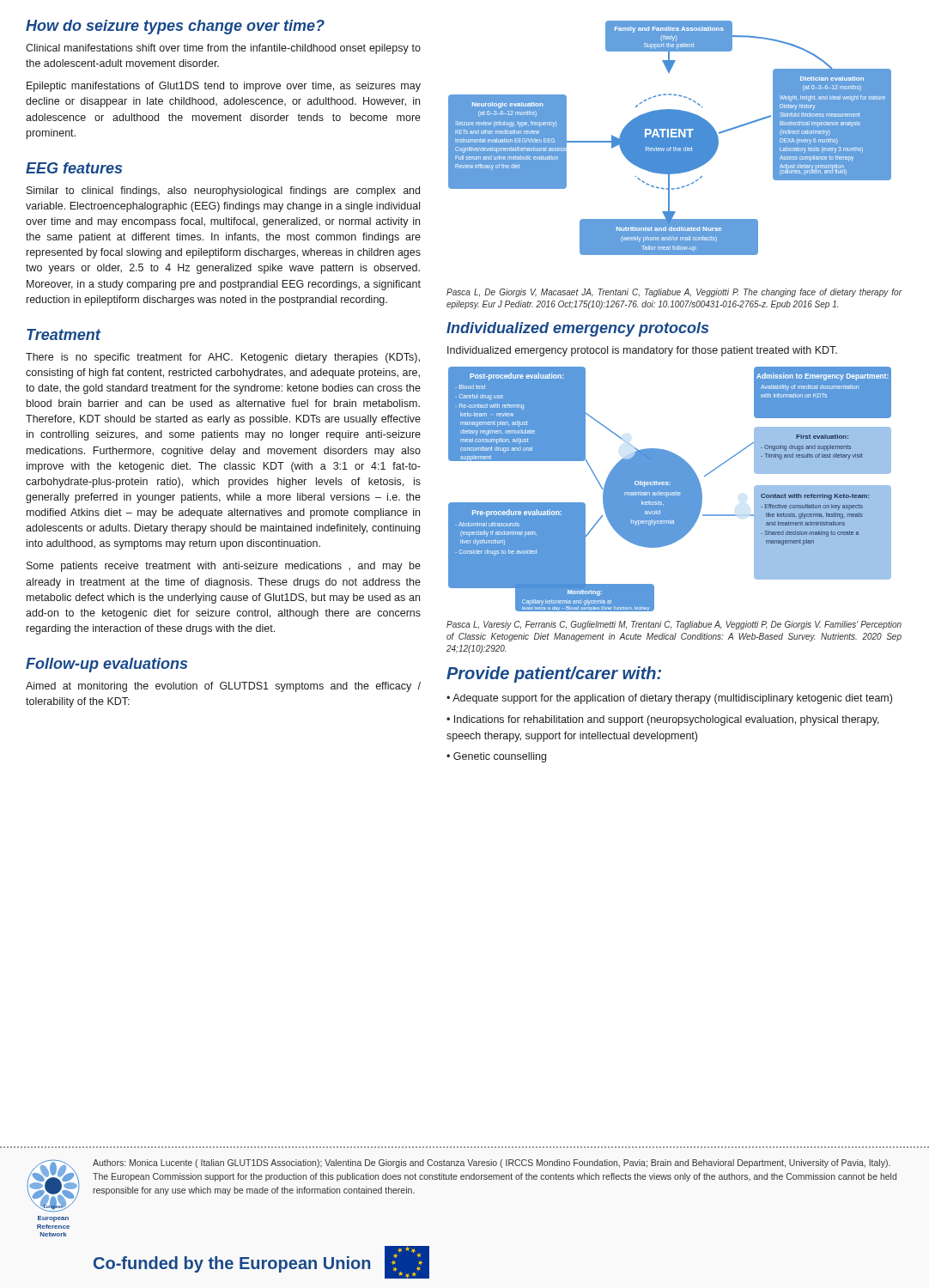Navigate to the text starting "Clinical manifestations shift over time from the infantile-childhood"
Image resolution: width=929 pixels, height=1288 pixels.
pyautogui.click(x=223, y=56)
